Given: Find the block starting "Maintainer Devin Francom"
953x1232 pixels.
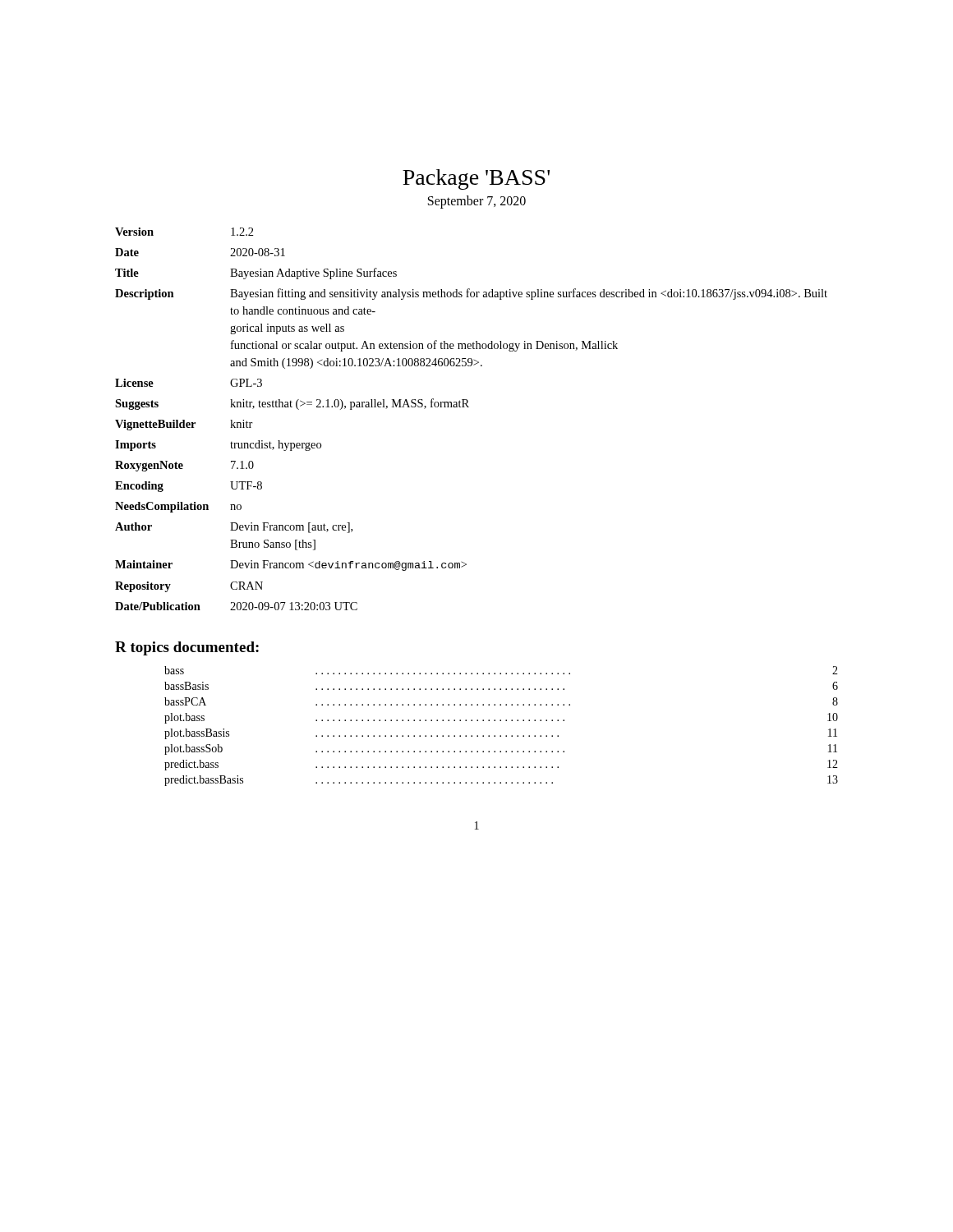Looking at the screenshot, I should coord(476,565).
